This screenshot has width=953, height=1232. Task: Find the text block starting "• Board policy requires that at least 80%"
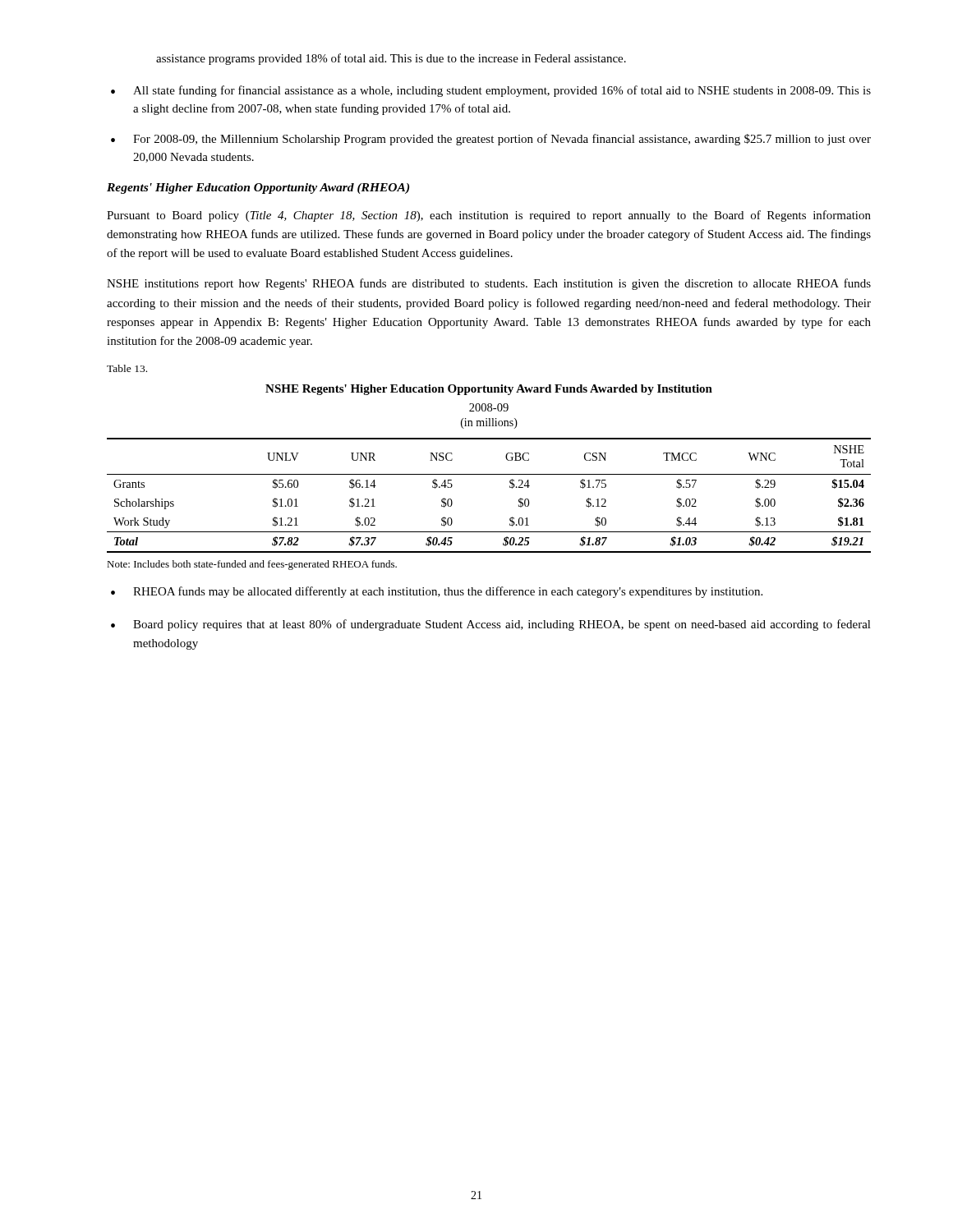coord(489,634)
